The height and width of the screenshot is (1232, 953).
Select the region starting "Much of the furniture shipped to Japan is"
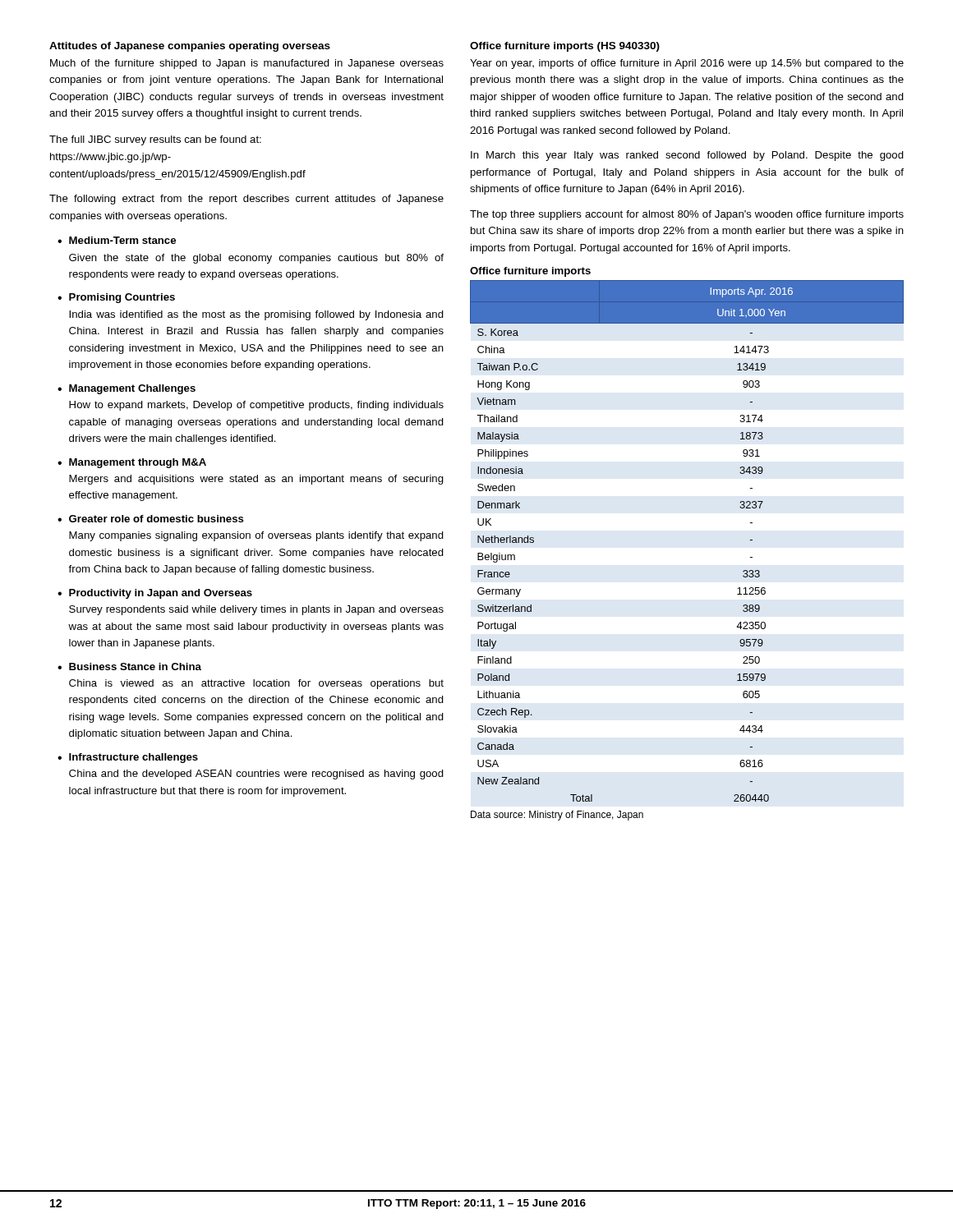[x=246, y=88]
